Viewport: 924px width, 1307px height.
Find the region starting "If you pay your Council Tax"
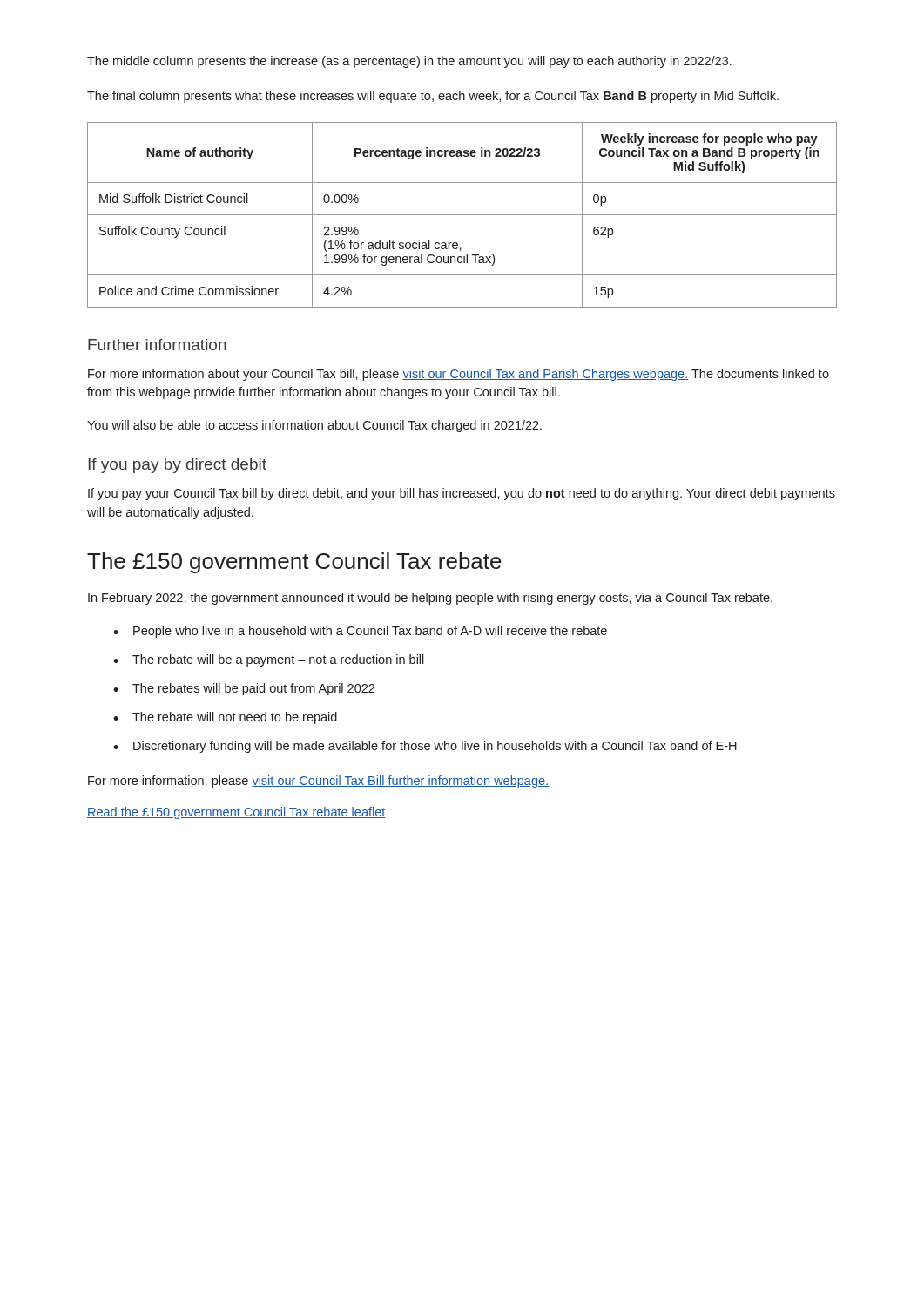(461, 502)
